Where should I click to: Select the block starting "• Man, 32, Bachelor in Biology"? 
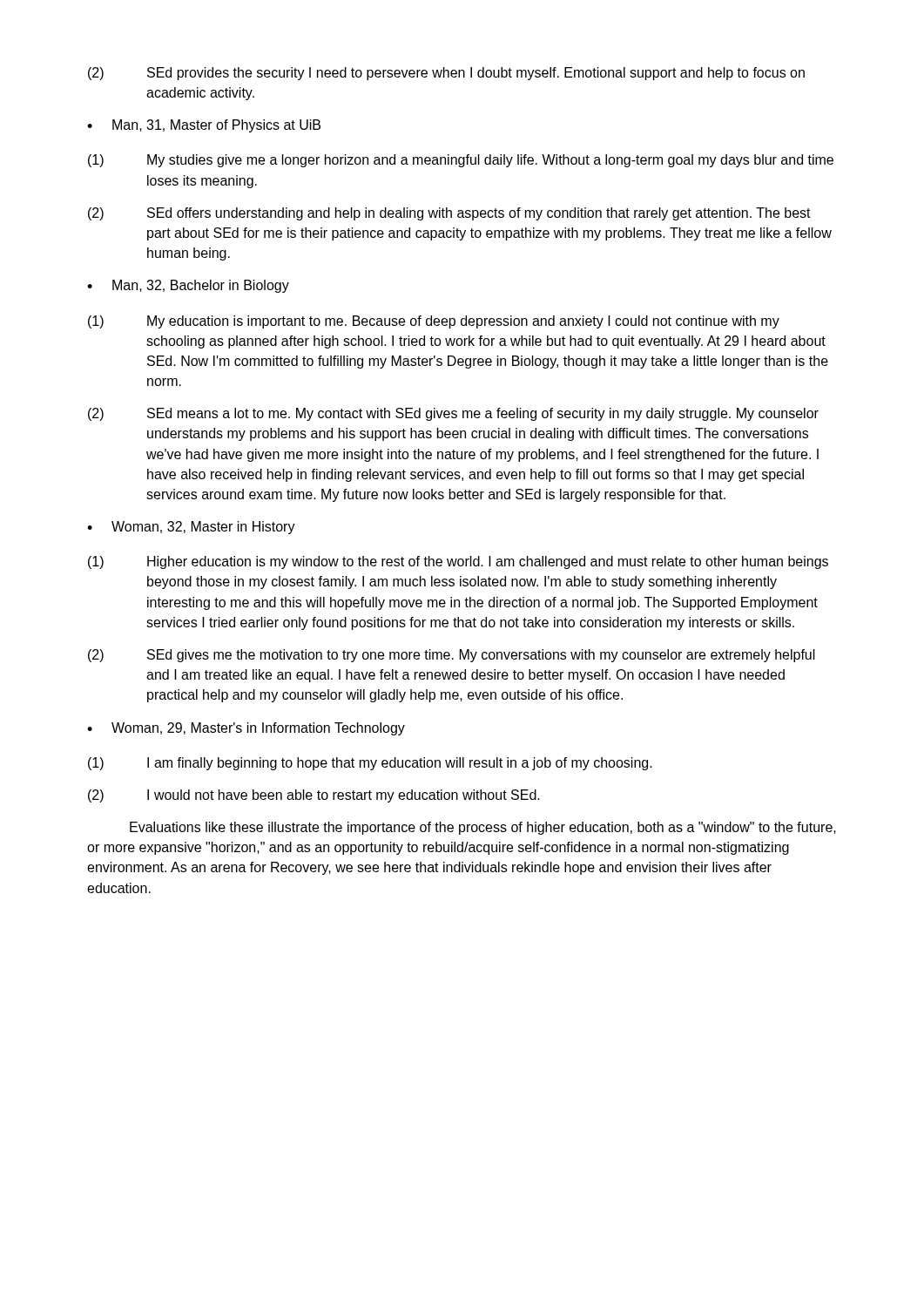pos(188,287)
